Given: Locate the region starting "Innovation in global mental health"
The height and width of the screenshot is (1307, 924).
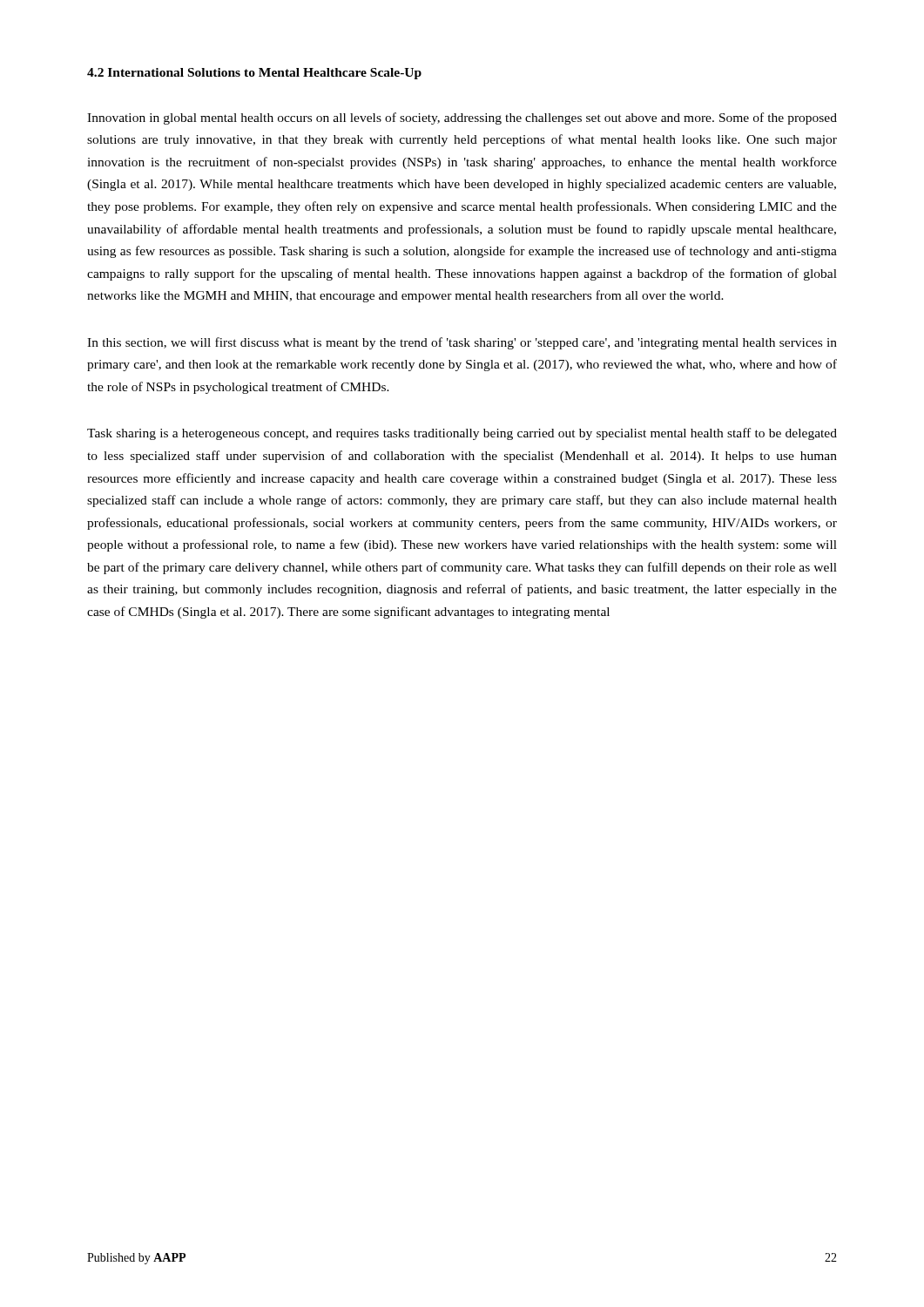Looking at the screenshot, I should click(x=462, y=206).
